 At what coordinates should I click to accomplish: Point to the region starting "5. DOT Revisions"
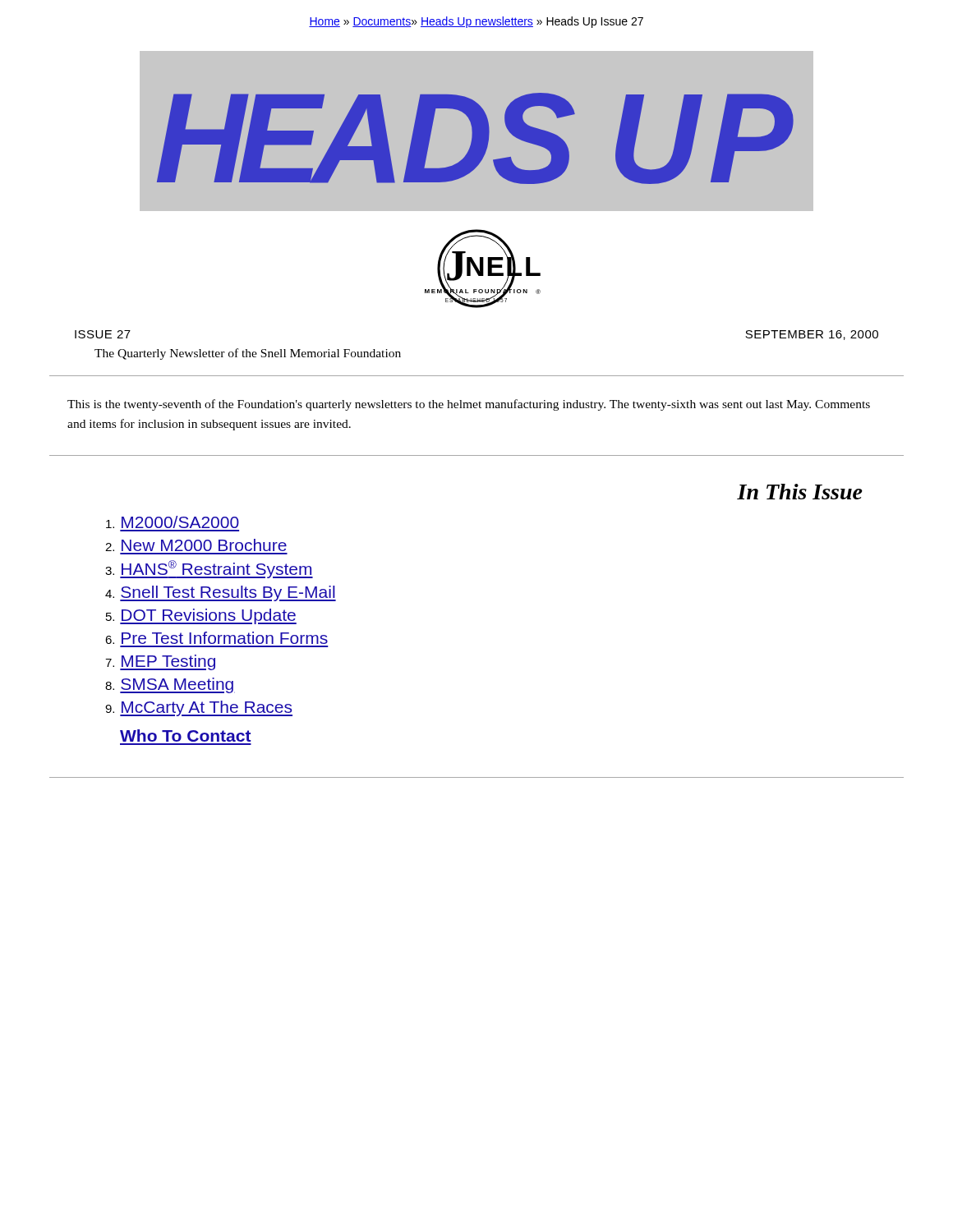(201, 615)
